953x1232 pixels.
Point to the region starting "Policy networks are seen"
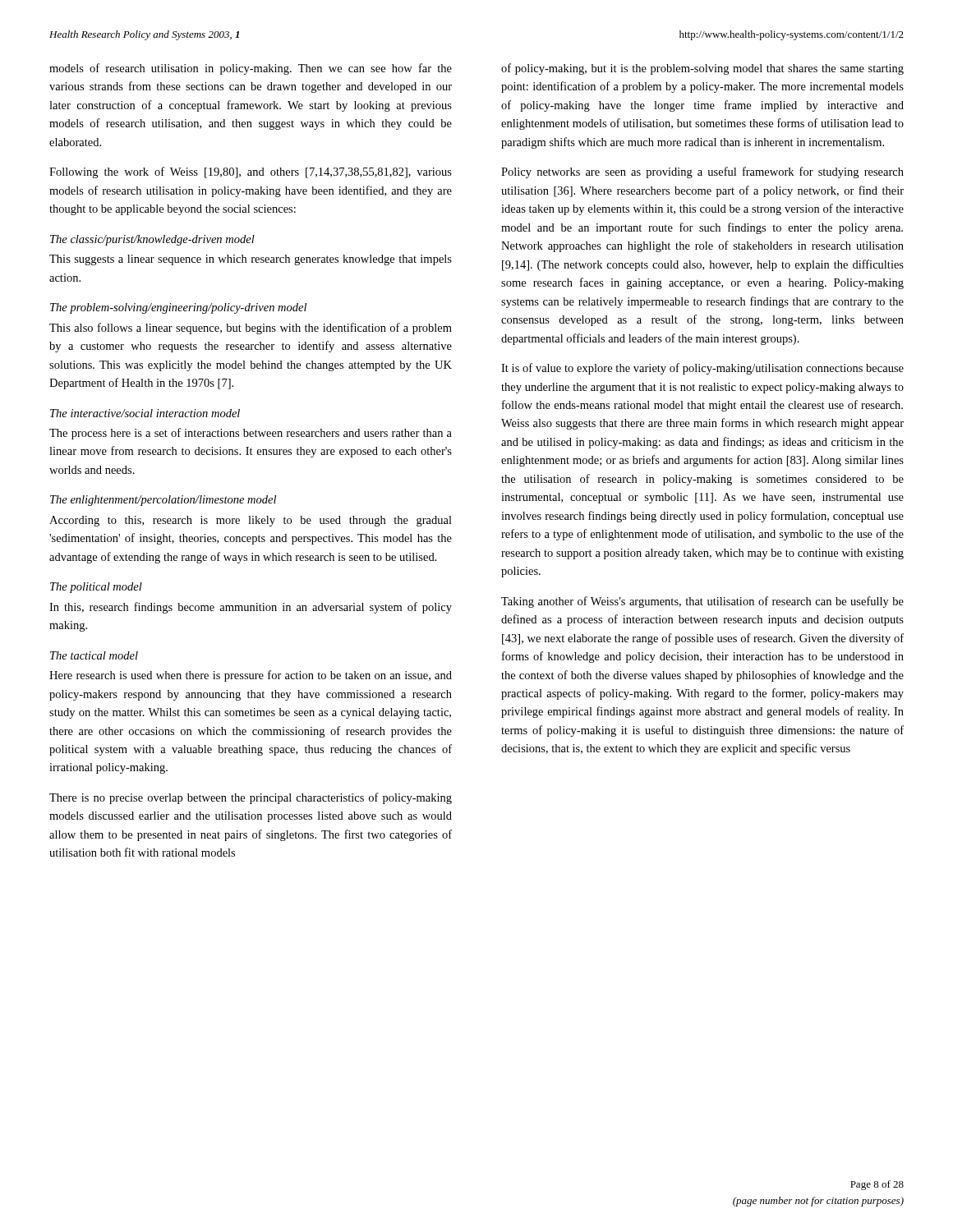[702, 255]
